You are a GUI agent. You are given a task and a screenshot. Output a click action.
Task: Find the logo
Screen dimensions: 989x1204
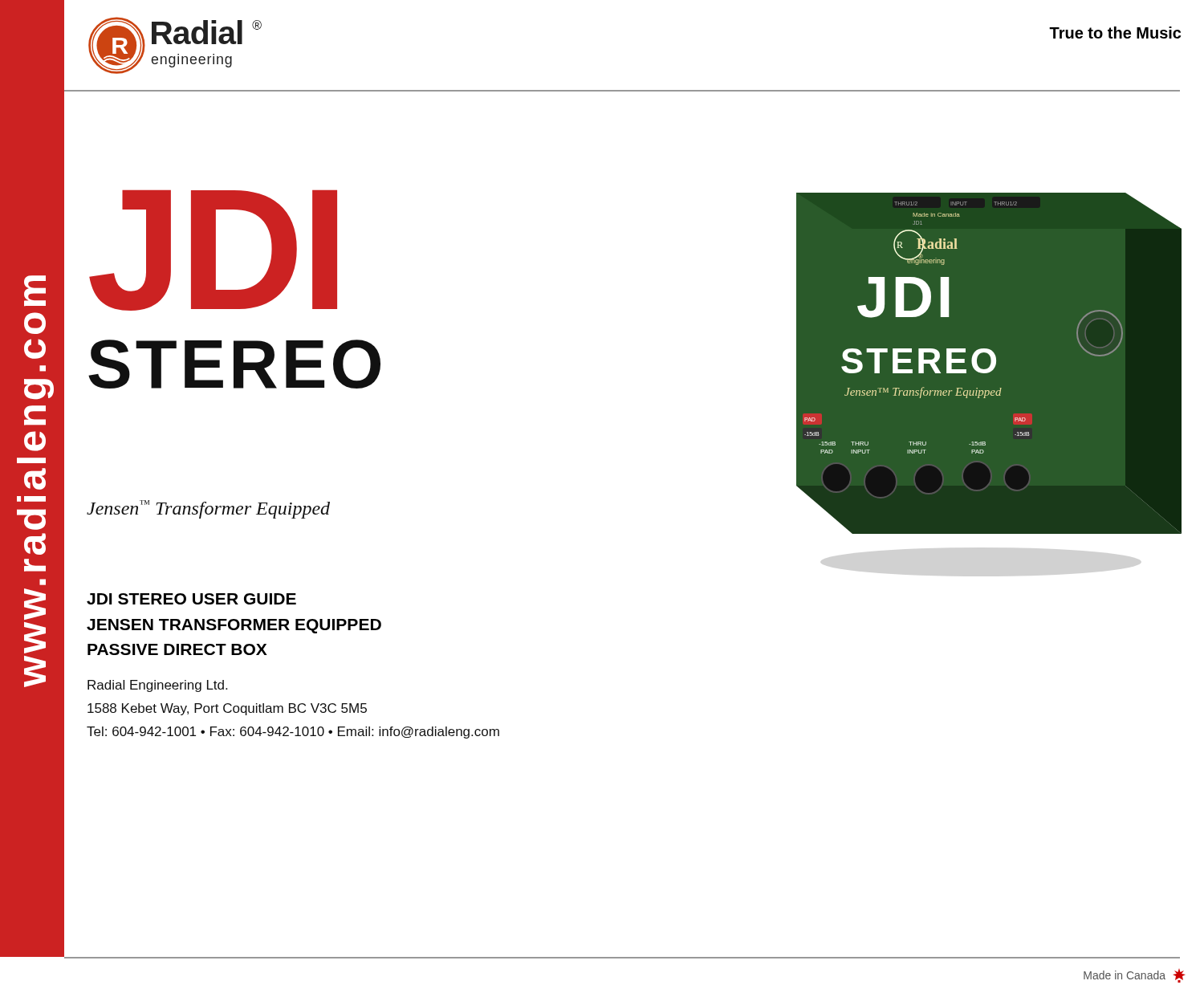click(x=195, y=48)
